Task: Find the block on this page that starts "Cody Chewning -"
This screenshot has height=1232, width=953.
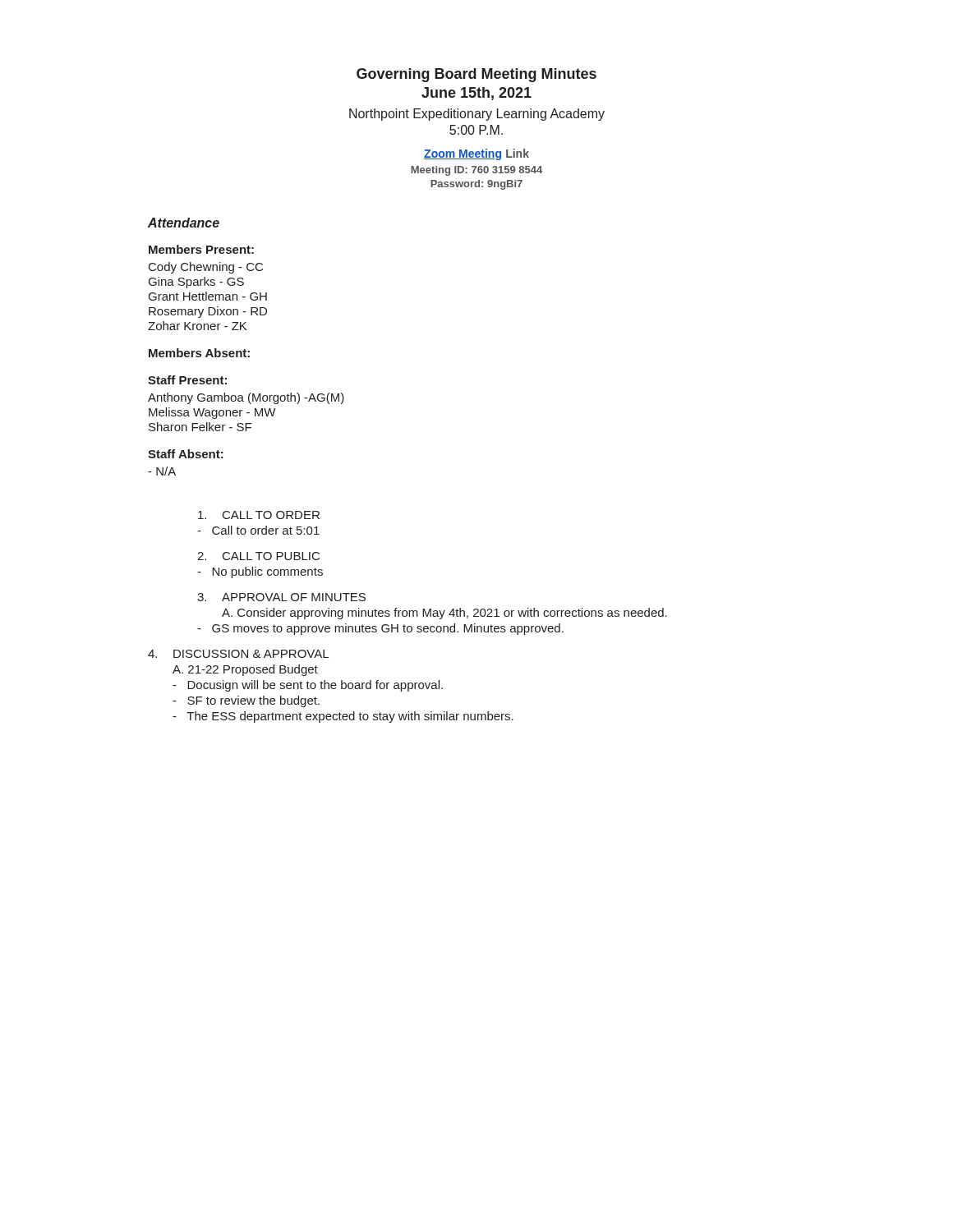Action: 206,267
